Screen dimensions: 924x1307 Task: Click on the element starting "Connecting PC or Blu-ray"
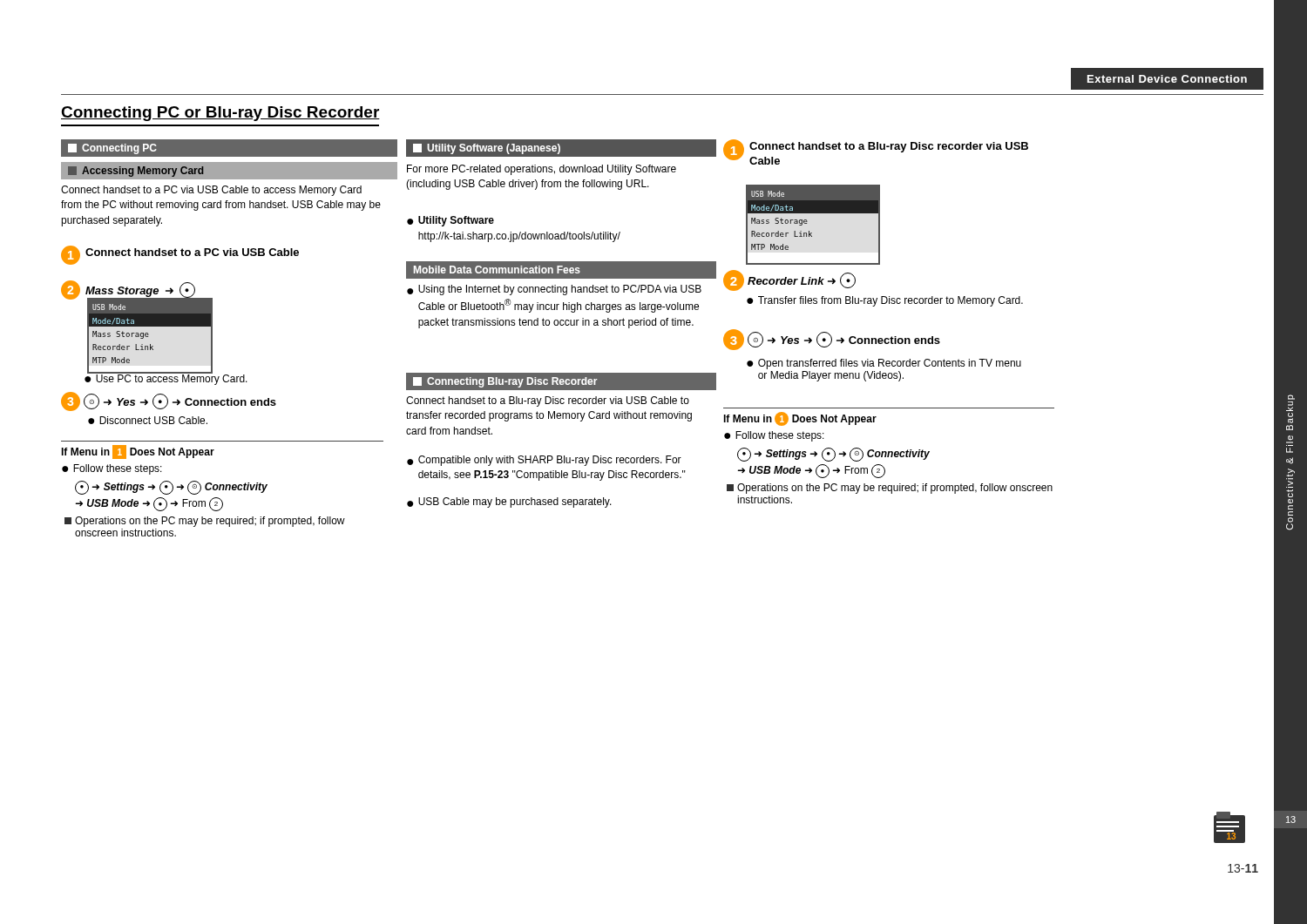(x=220, y=112)
